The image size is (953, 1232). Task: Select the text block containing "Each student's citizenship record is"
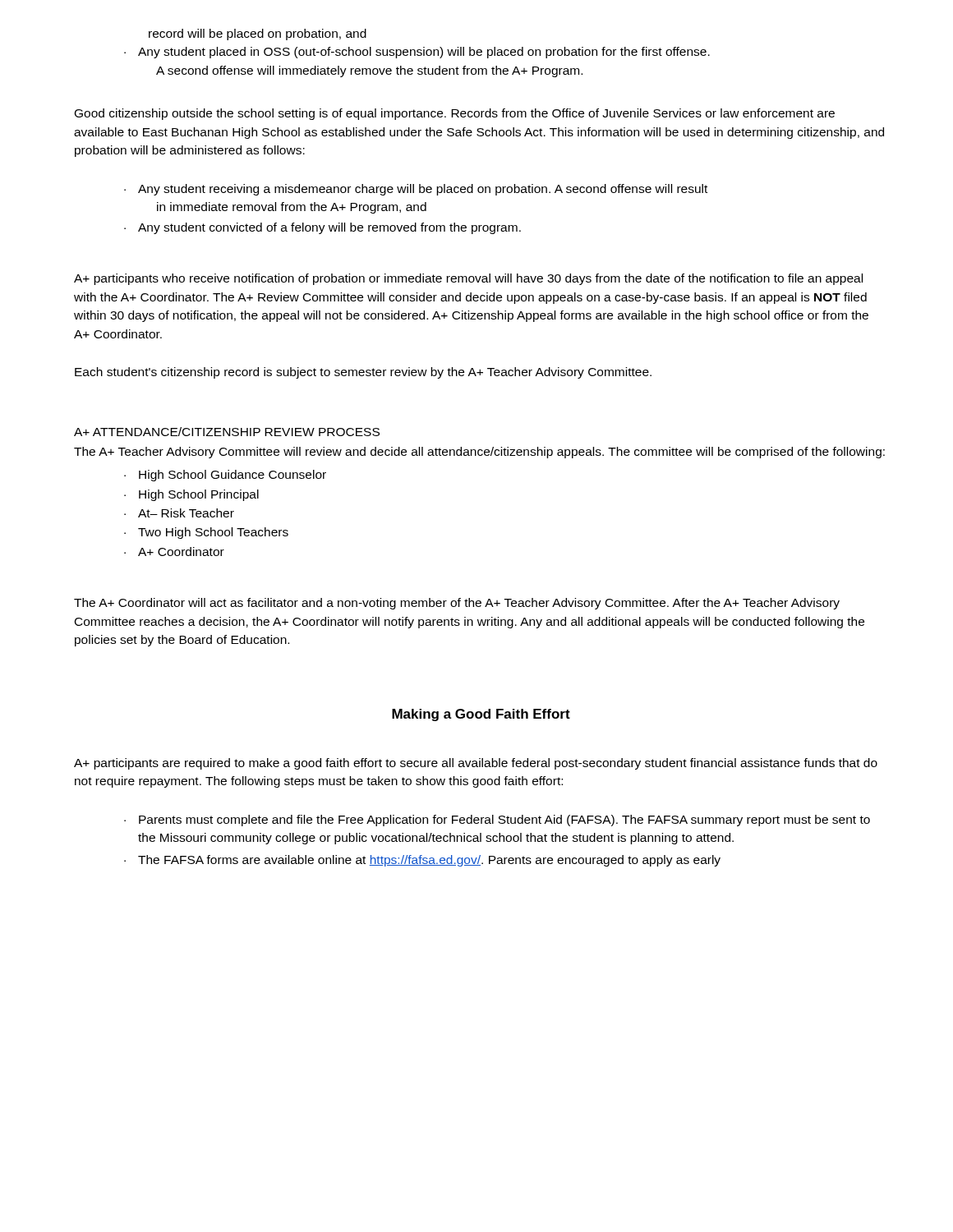363,372
